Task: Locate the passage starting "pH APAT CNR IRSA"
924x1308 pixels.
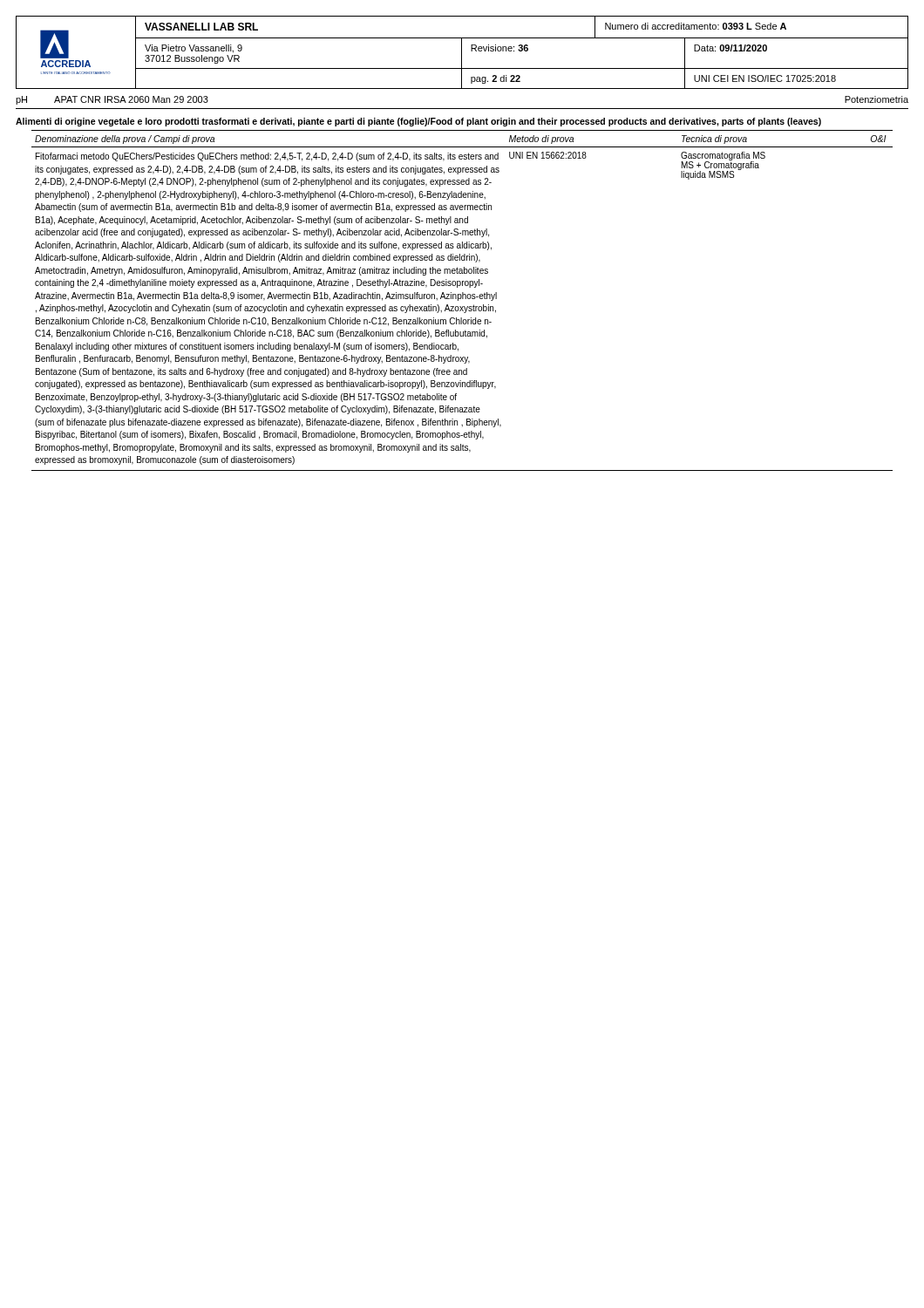Action: coord(462,102)
